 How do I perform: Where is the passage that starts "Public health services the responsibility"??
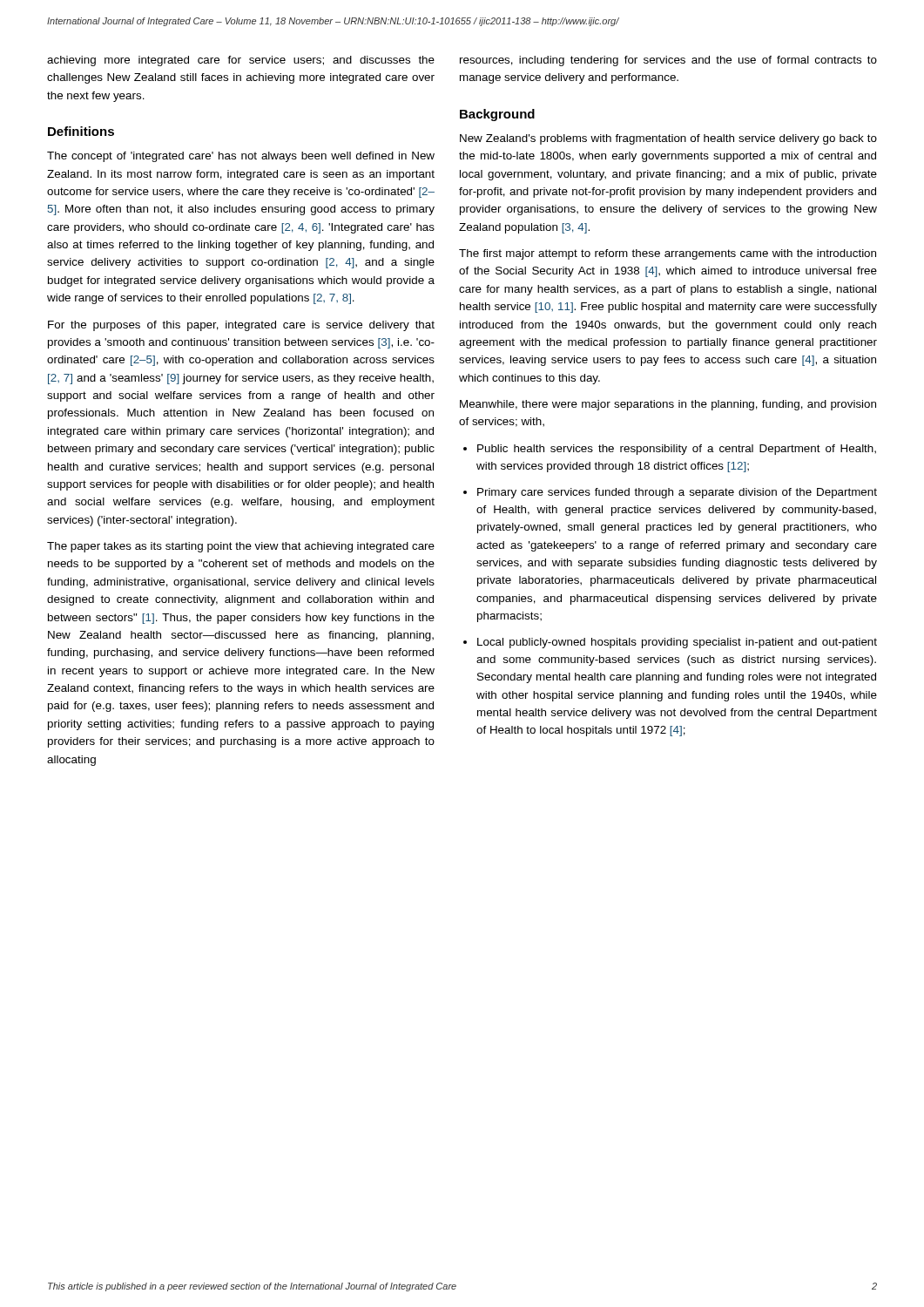point(677,457)
